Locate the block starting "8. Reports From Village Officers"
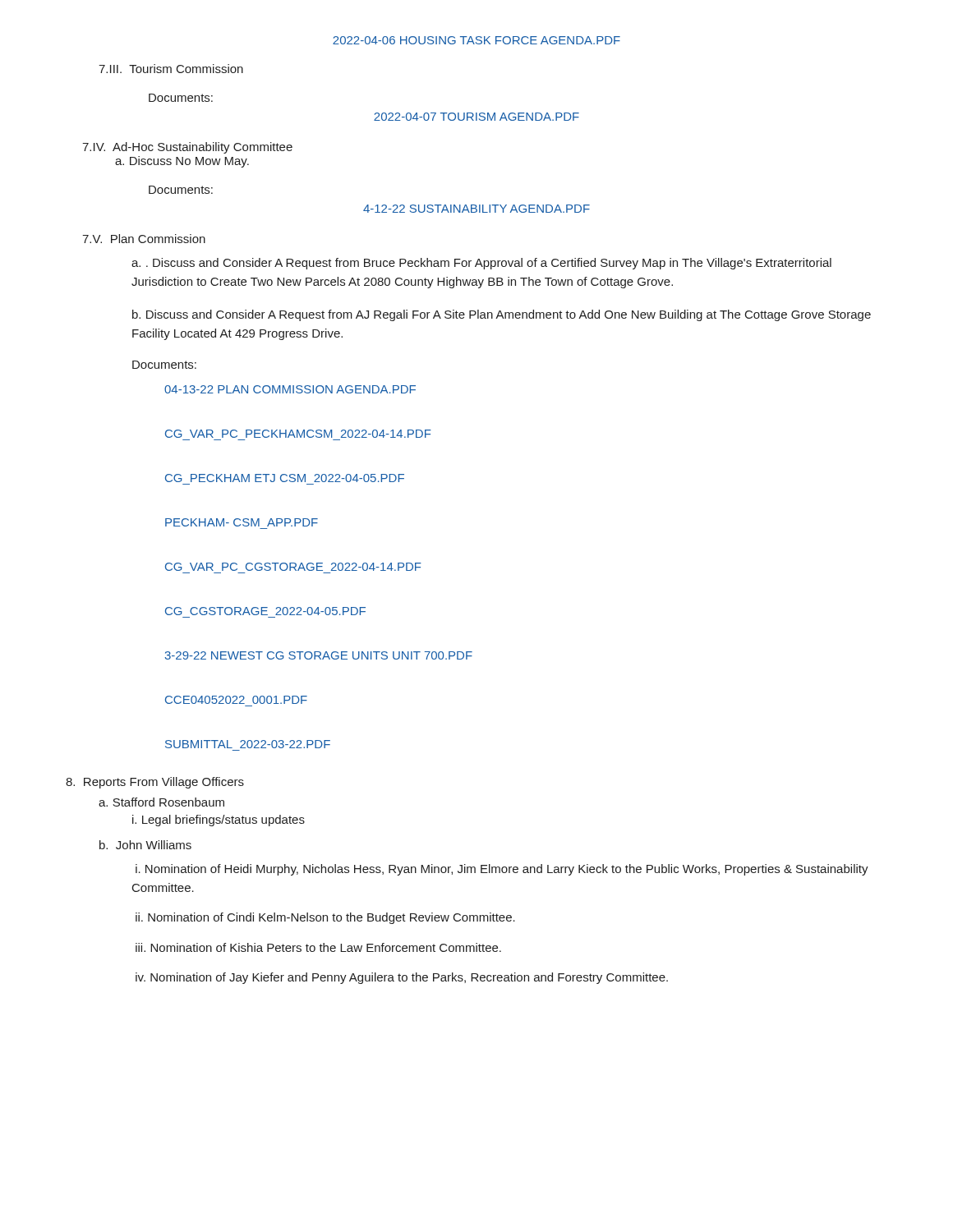 pyautogui.click(x=155, y=782)
